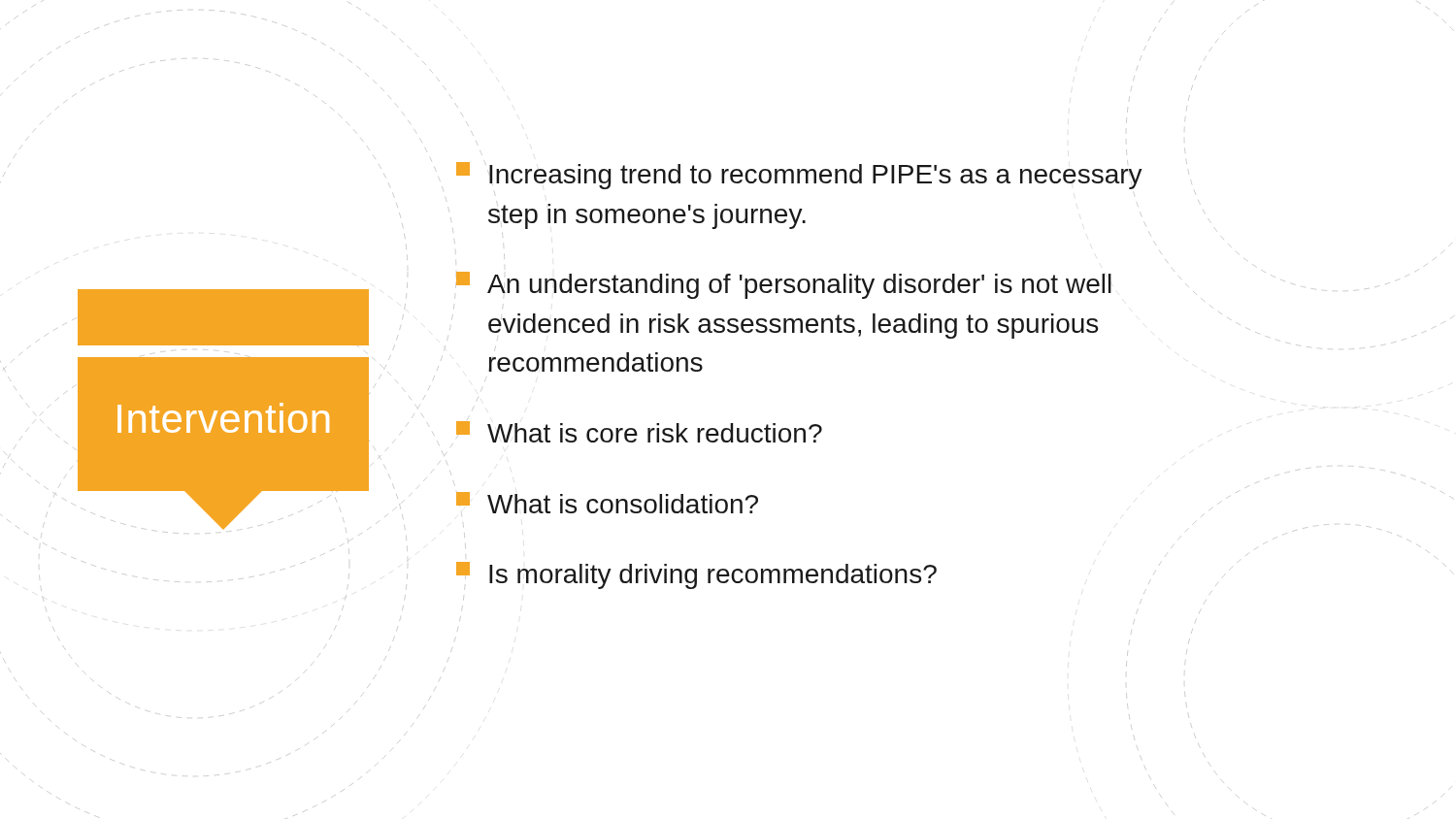Select the list item containing "What is core"
This screenshot has height=819, width=1456.
(x=639, y=434)
